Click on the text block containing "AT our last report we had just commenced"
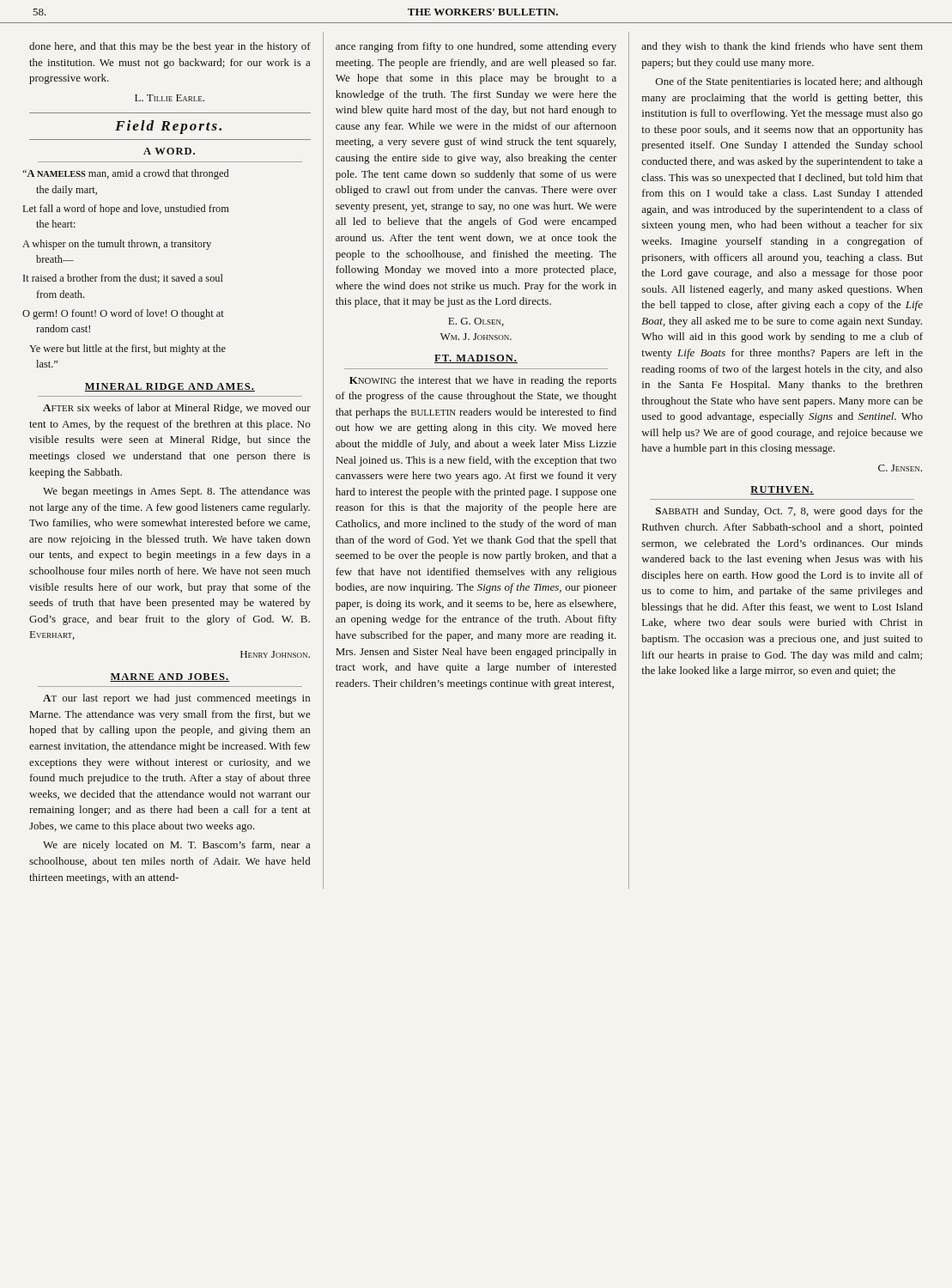 pyautogui.click(x=170, y=788)
